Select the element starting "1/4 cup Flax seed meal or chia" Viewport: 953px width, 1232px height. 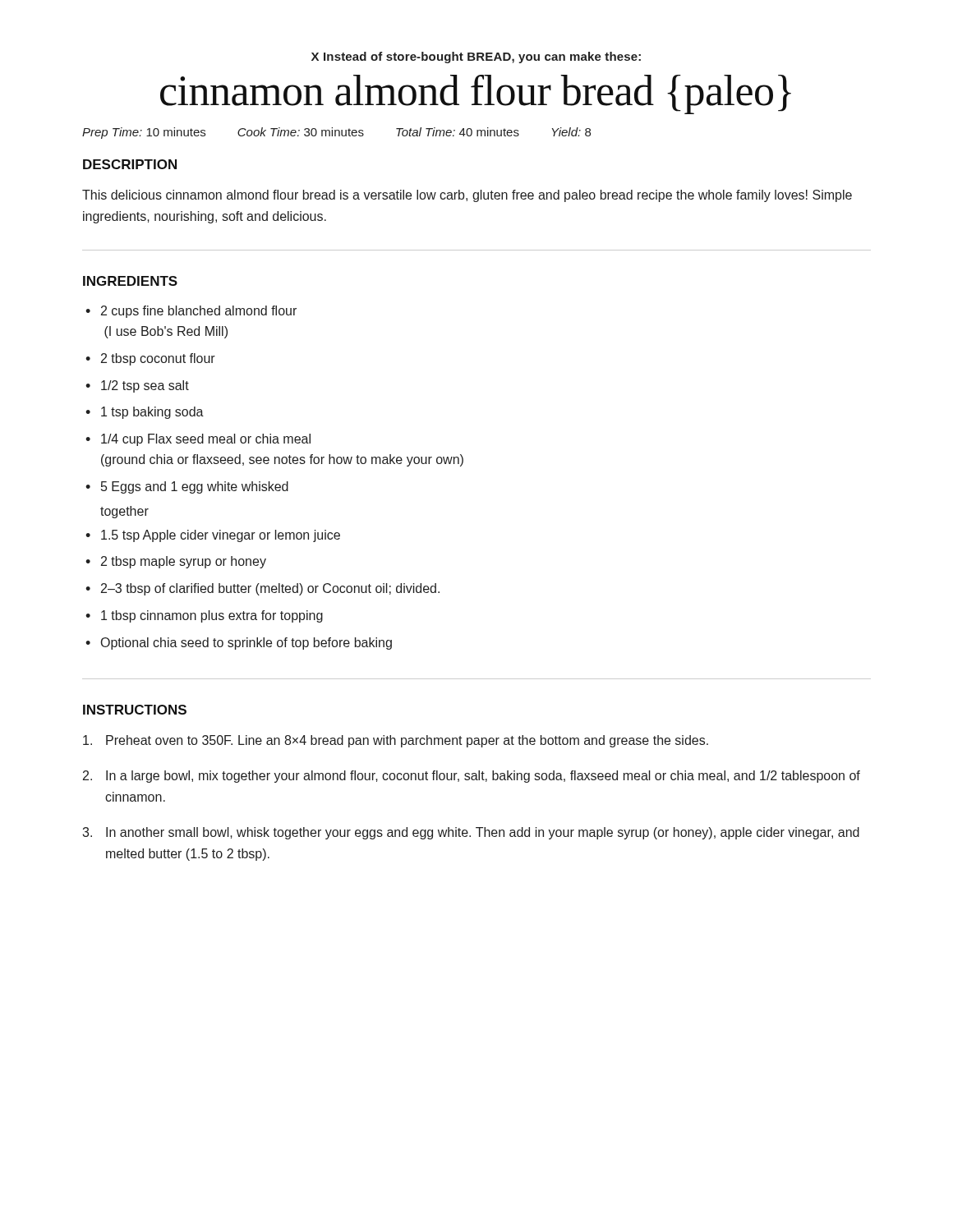[x=198, y=440]
